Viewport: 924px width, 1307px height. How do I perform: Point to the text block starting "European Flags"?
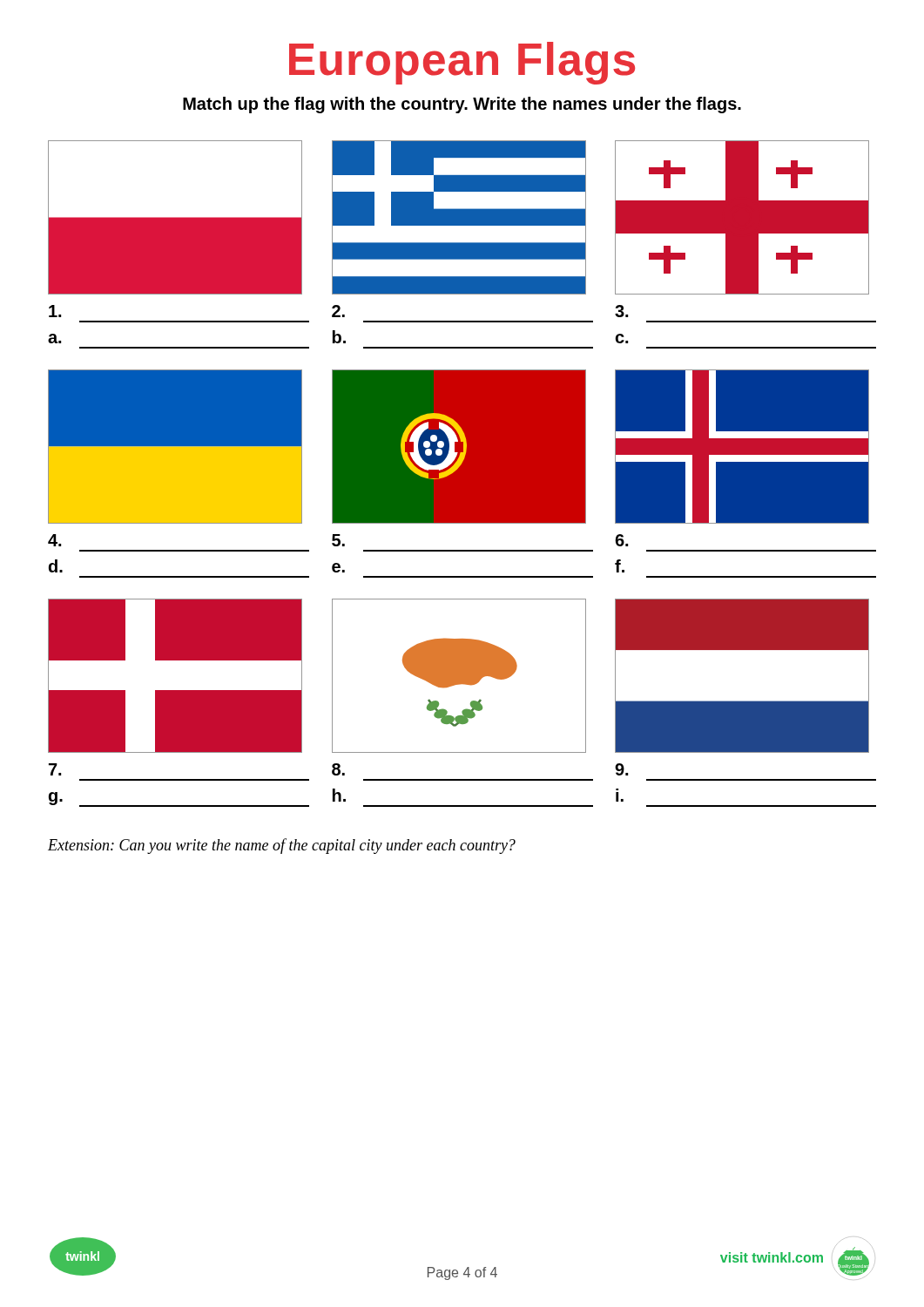pos(462,59)
